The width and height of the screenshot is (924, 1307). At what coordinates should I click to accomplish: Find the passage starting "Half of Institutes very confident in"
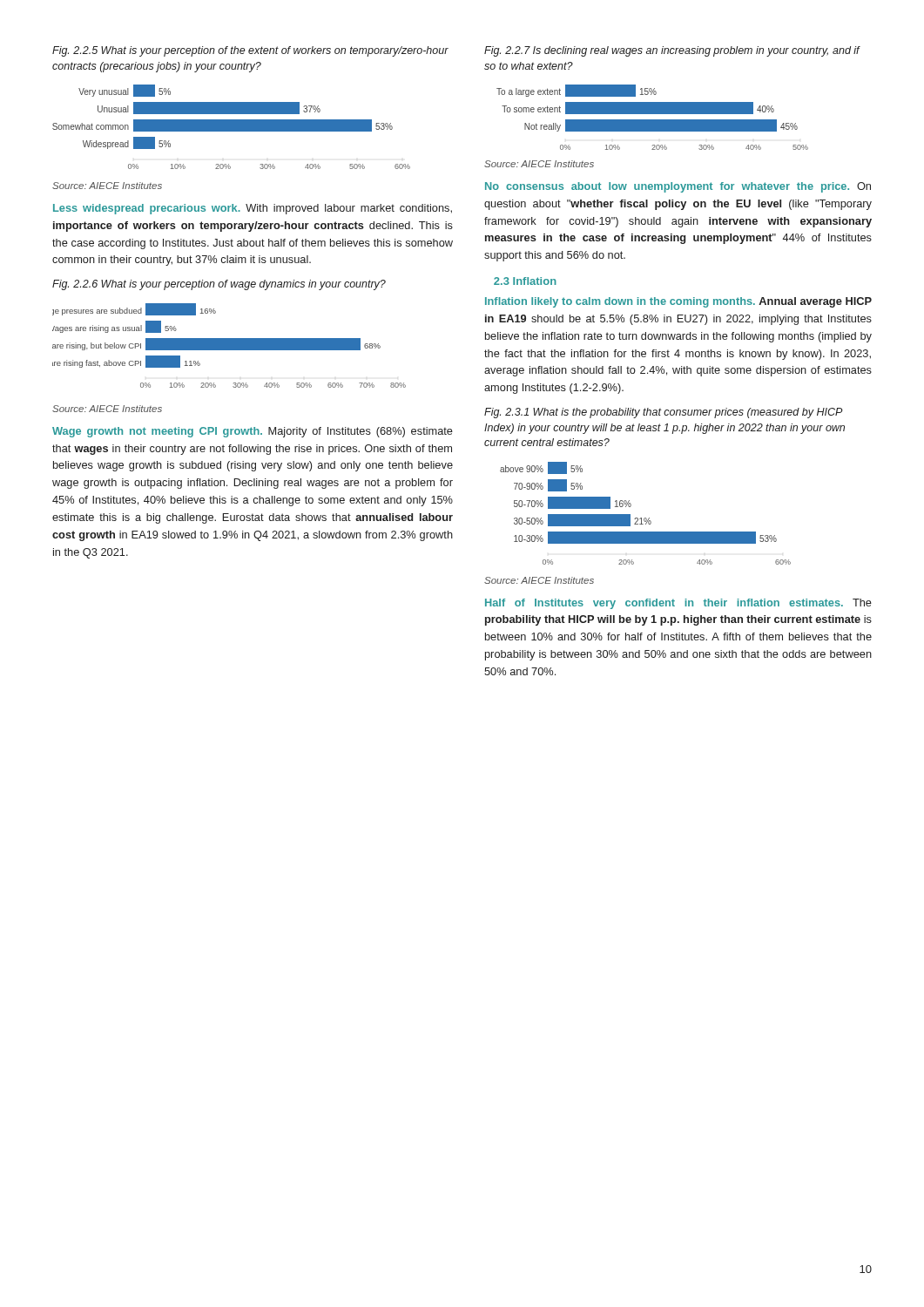678,637
